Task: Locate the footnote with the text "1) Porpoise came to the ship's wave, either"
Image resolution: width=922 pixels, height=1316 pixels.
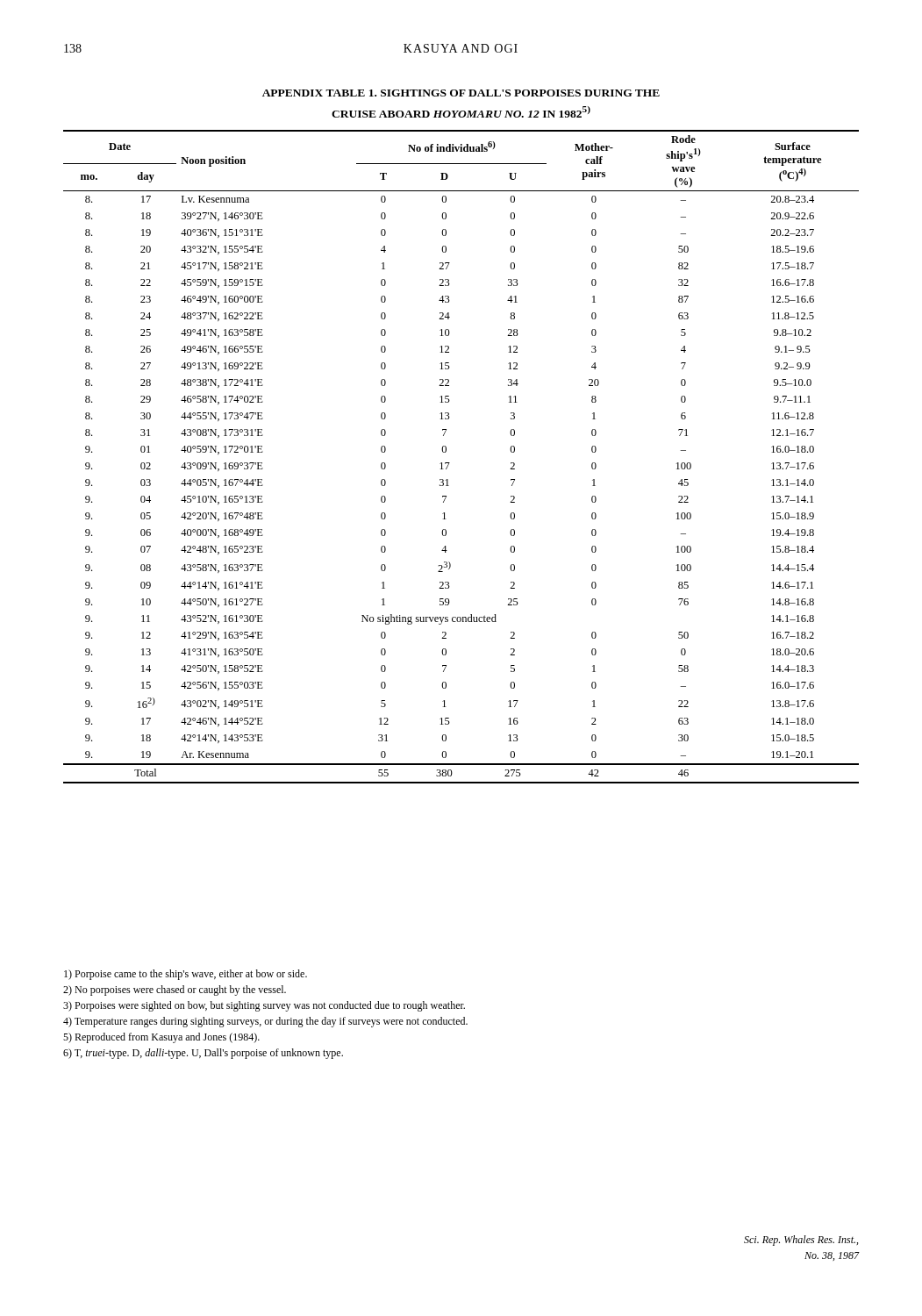Action: coord(461,1014)
